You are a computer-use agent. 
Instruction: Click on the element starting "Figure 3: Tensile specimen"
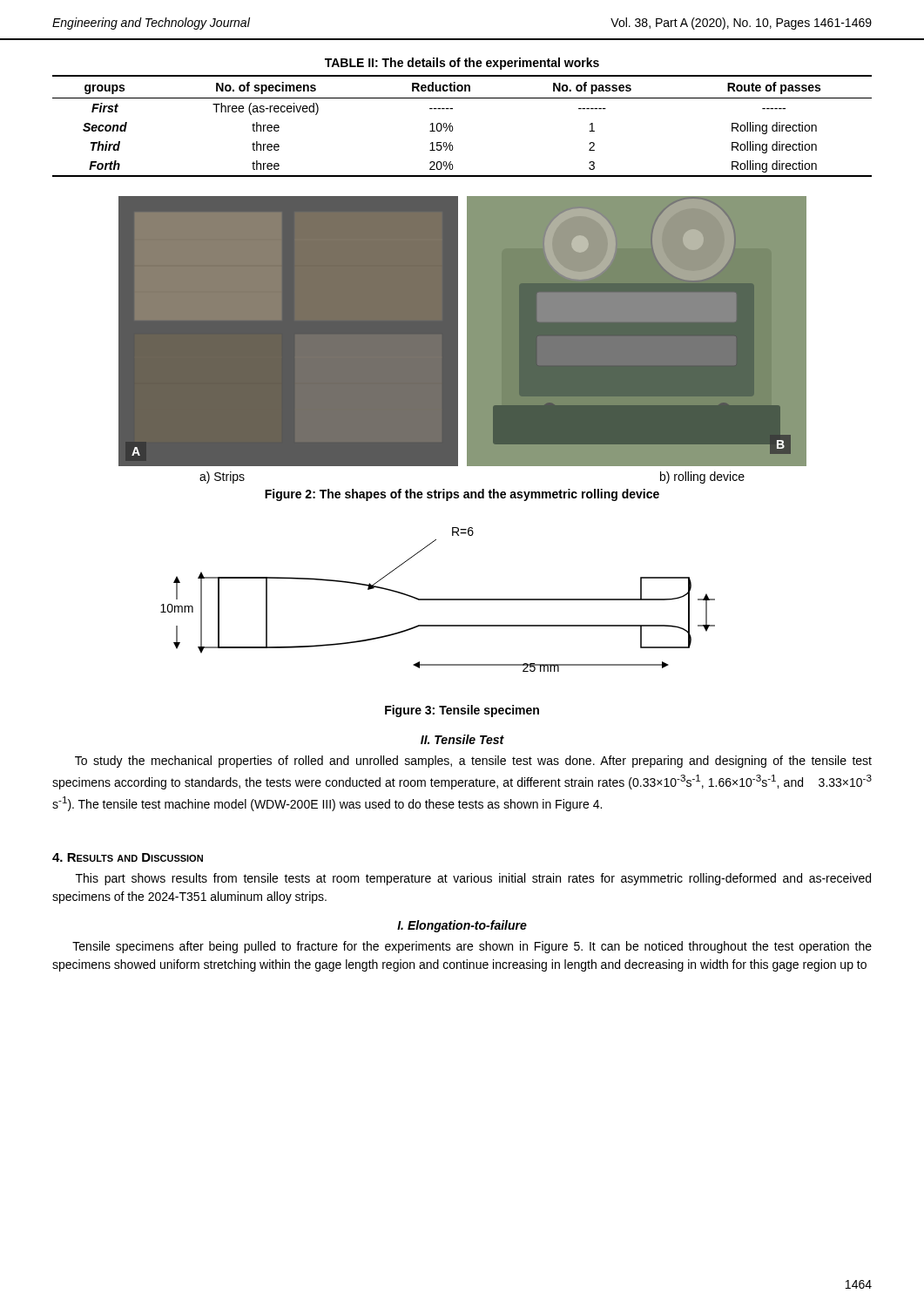point(462,710)
